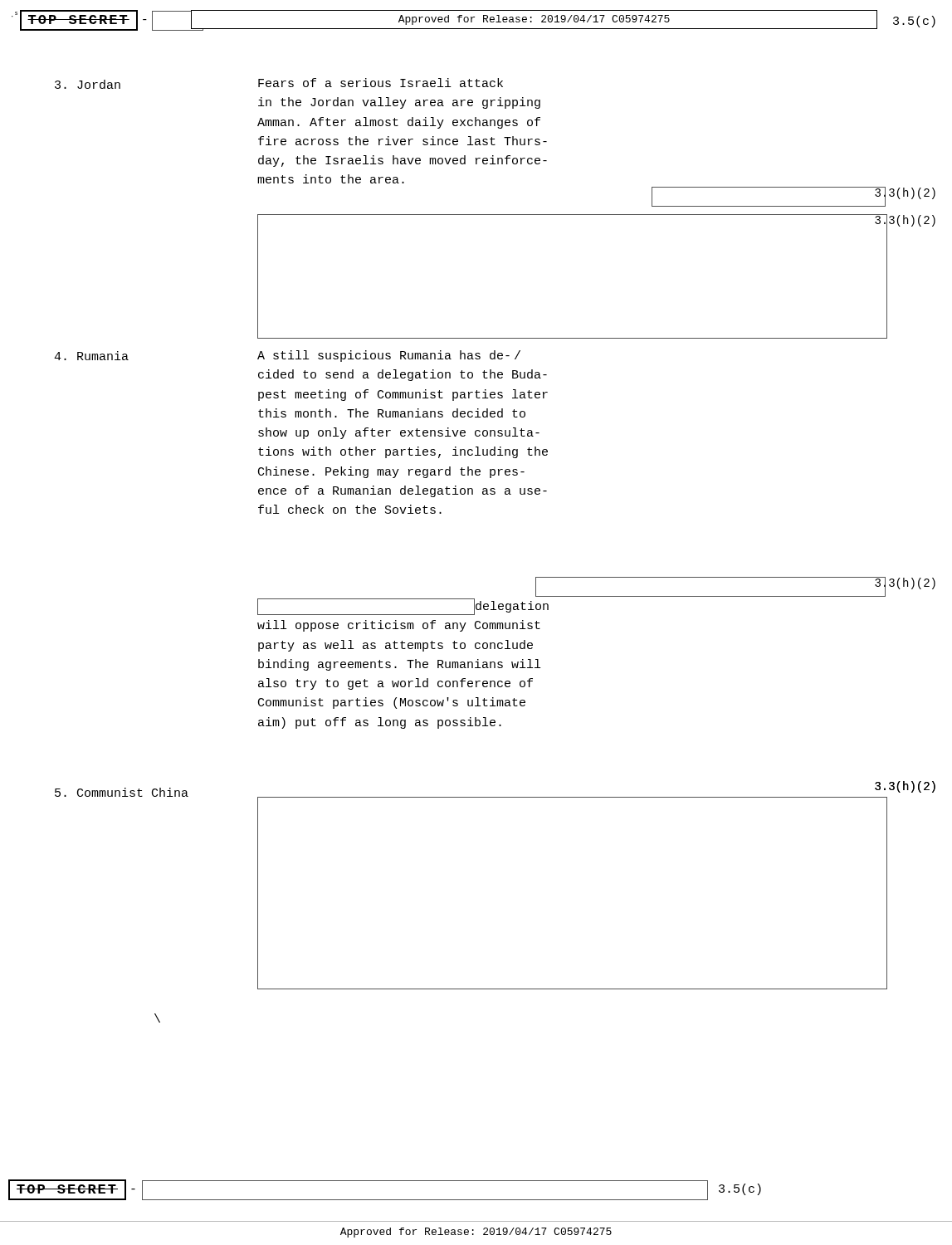Screen dimensions: 1245x952
Task: Find the text block that reads "A still suspicious"
Action: tap(403, 434)
